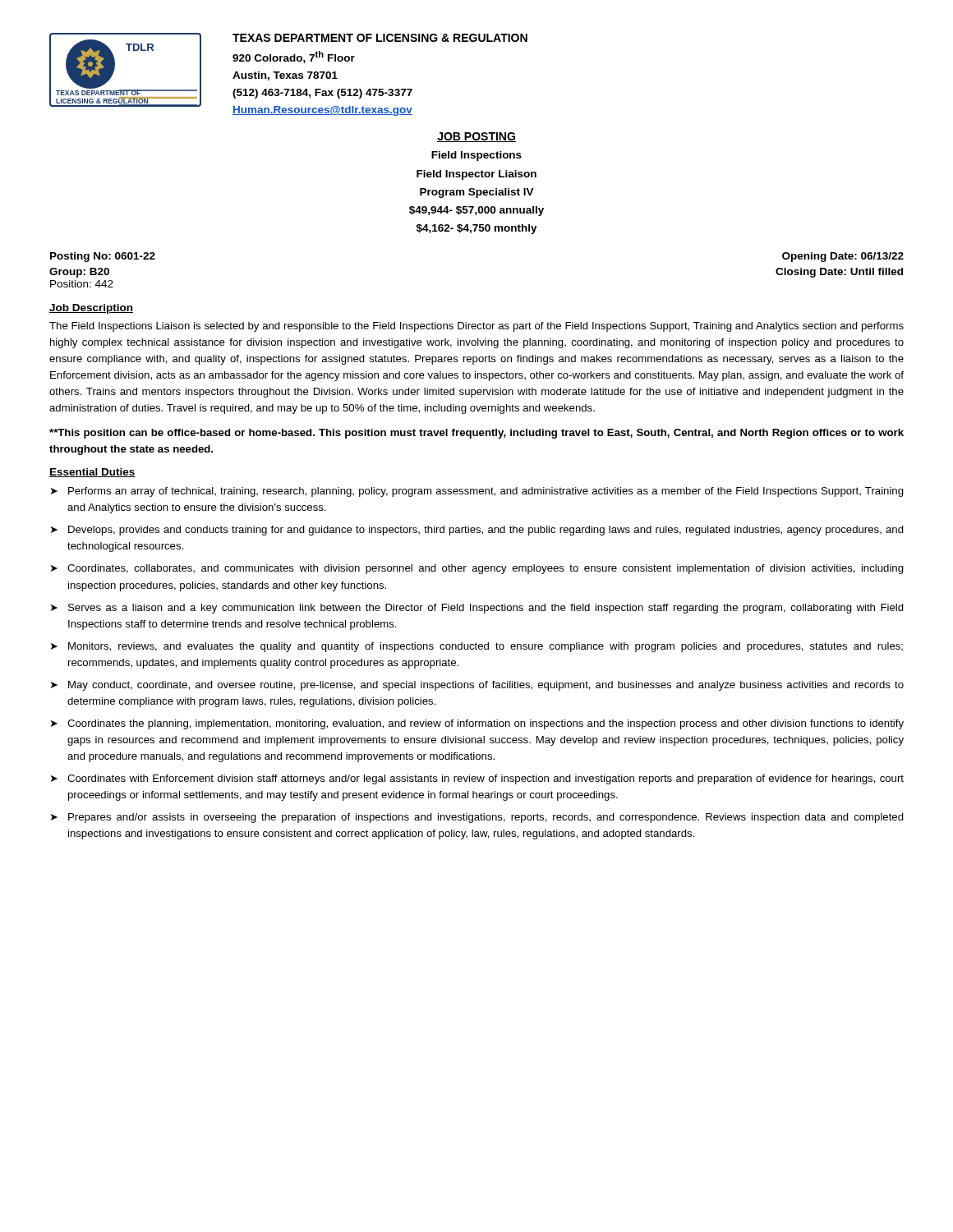This screenshot has height=1232, width=953.
Task: Find the section header containing "Job Description"
Action: click(x=91, y=307)
